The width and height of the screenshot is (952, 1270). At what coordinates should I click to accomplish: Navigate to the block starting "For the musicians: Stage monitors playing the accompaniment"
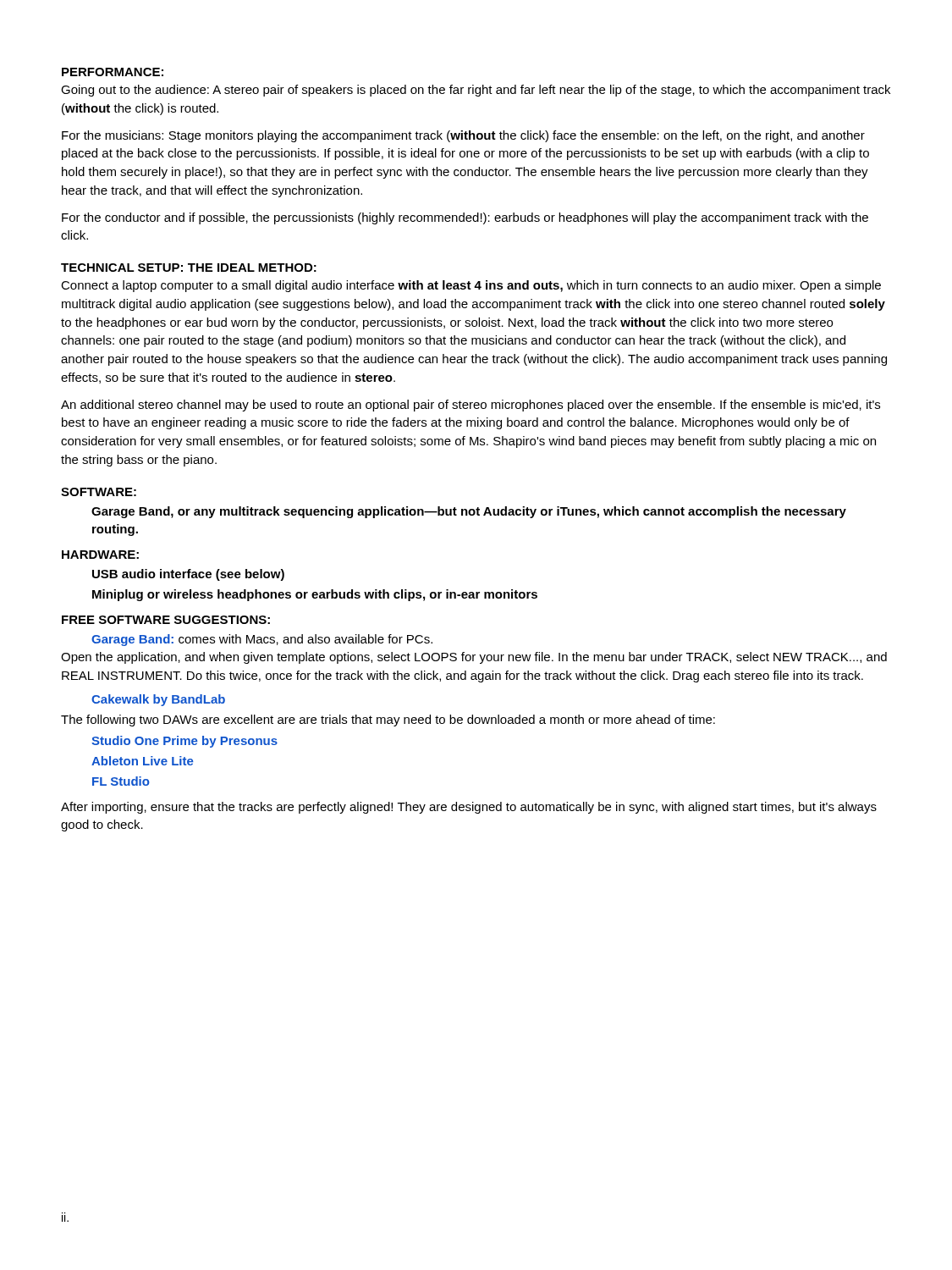pyautogui.click(x=465, y=162)
